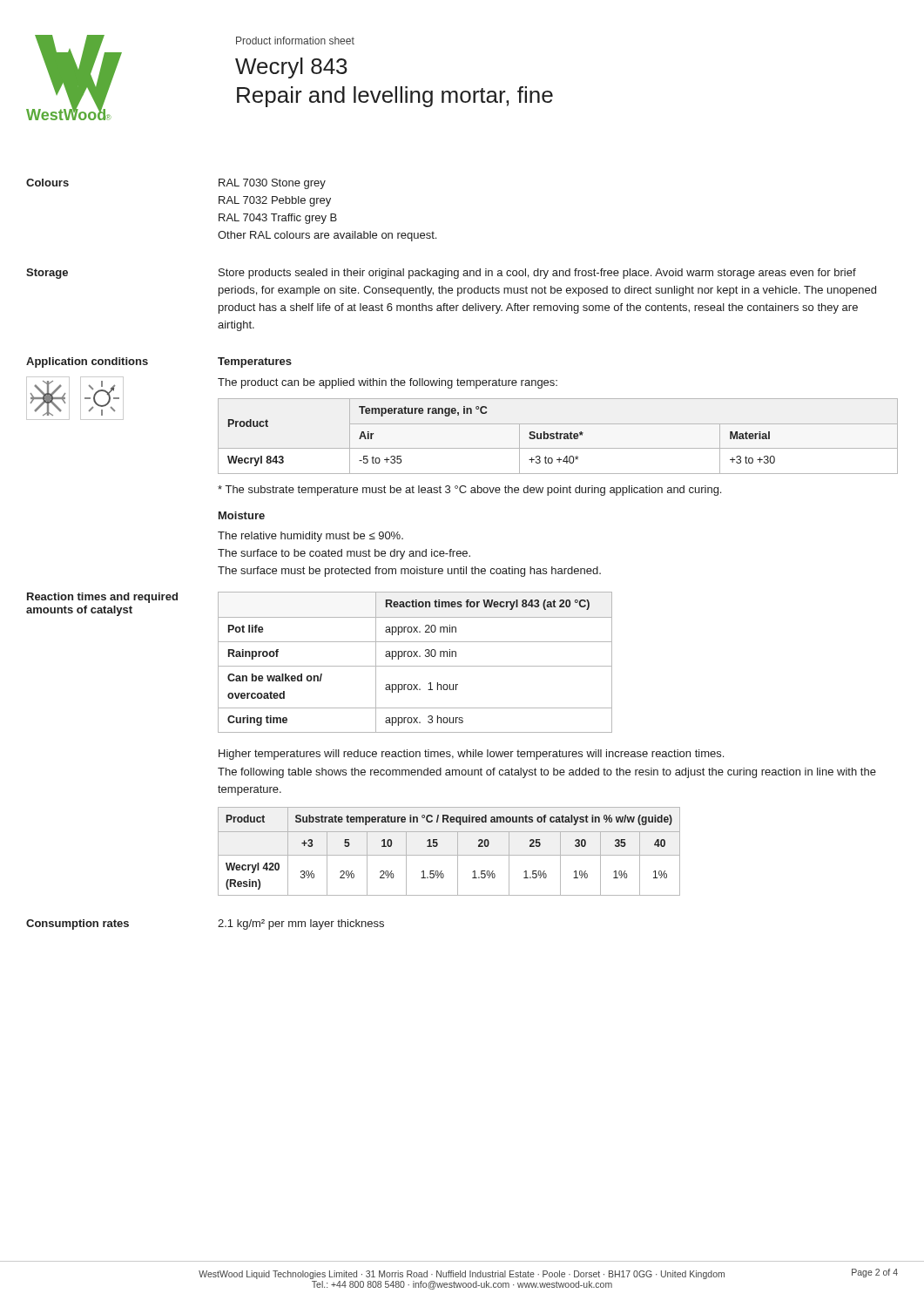Find the table that mentions "-5 to +35"
The width and height of the screenshot is (924, 1307).
pos(558,436)
